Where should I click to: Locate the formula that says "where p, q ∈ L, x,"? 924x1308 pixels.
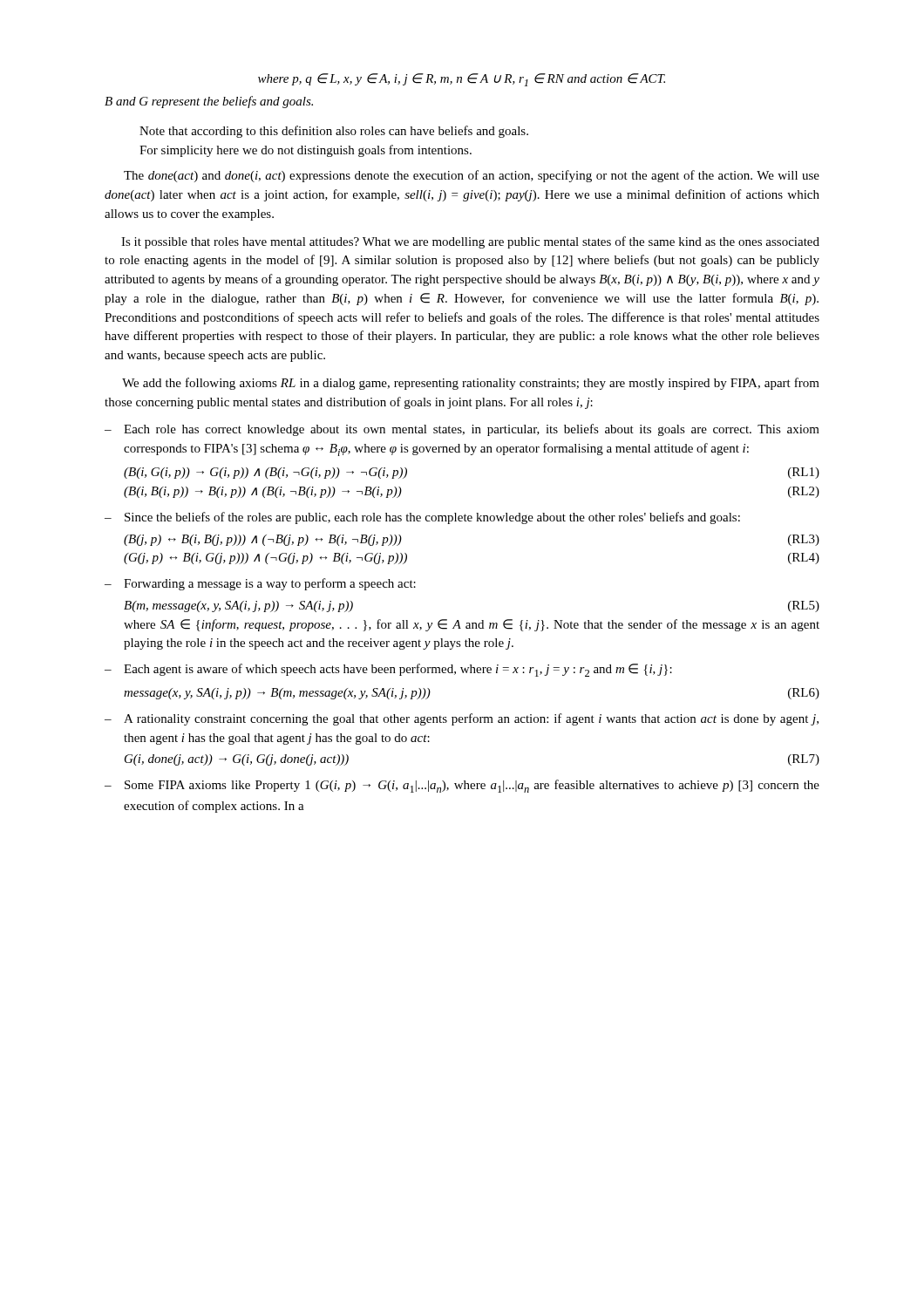tap(462, 80)
